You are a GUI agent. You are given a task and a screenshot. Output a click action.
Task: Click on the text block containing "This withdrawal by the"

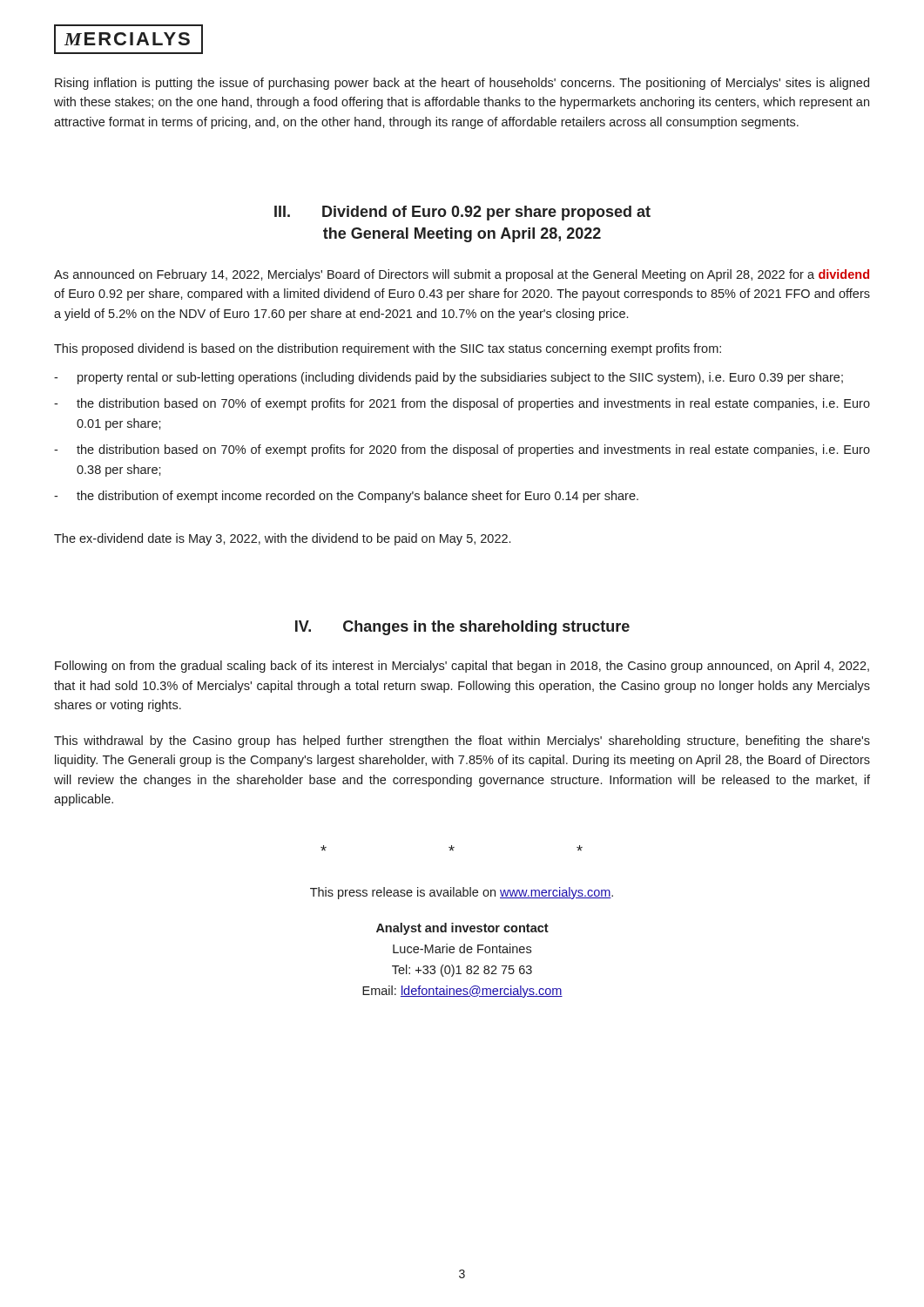(x=462, y=770)
